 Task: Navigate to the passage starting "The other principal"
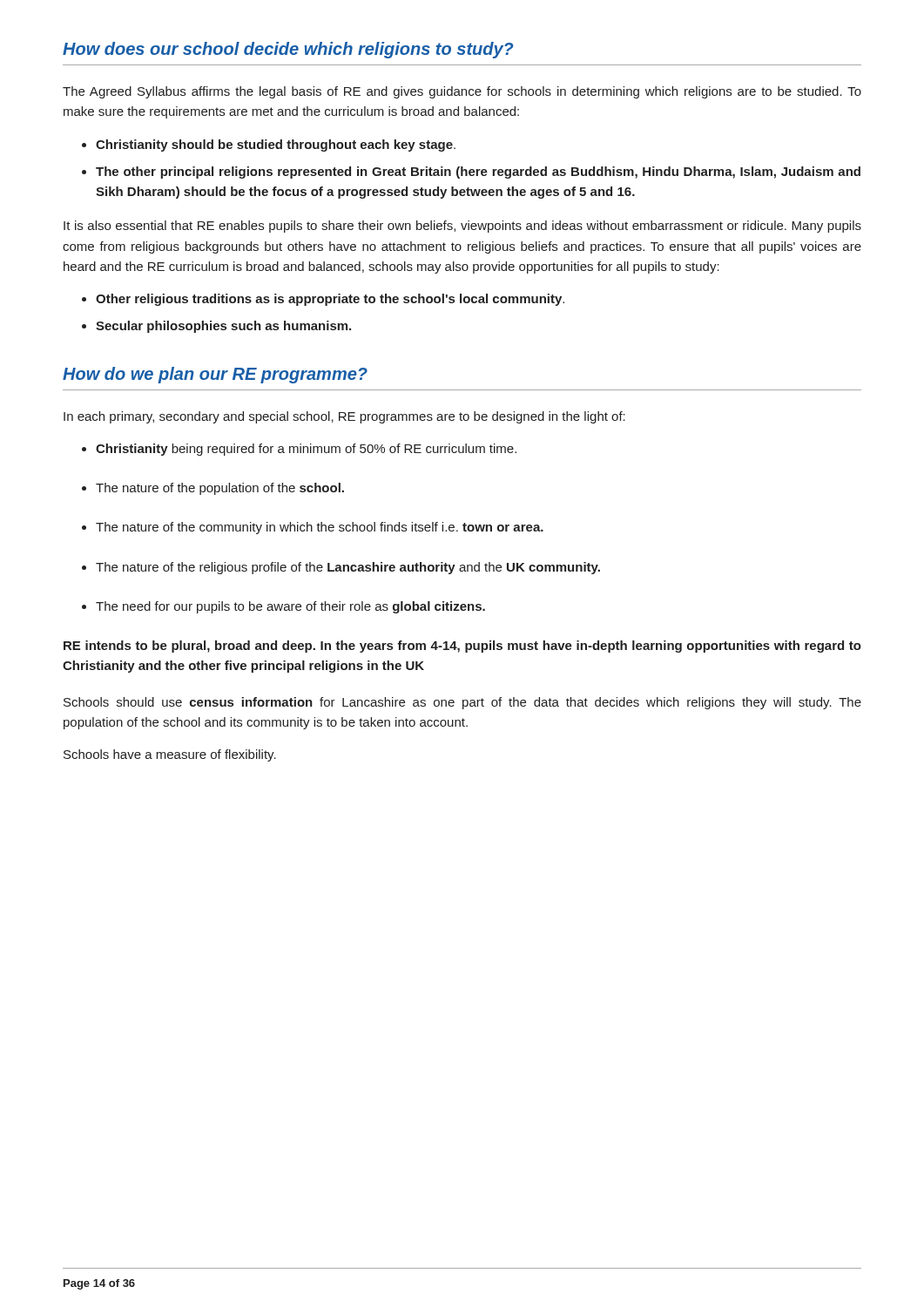pos(479,181)
